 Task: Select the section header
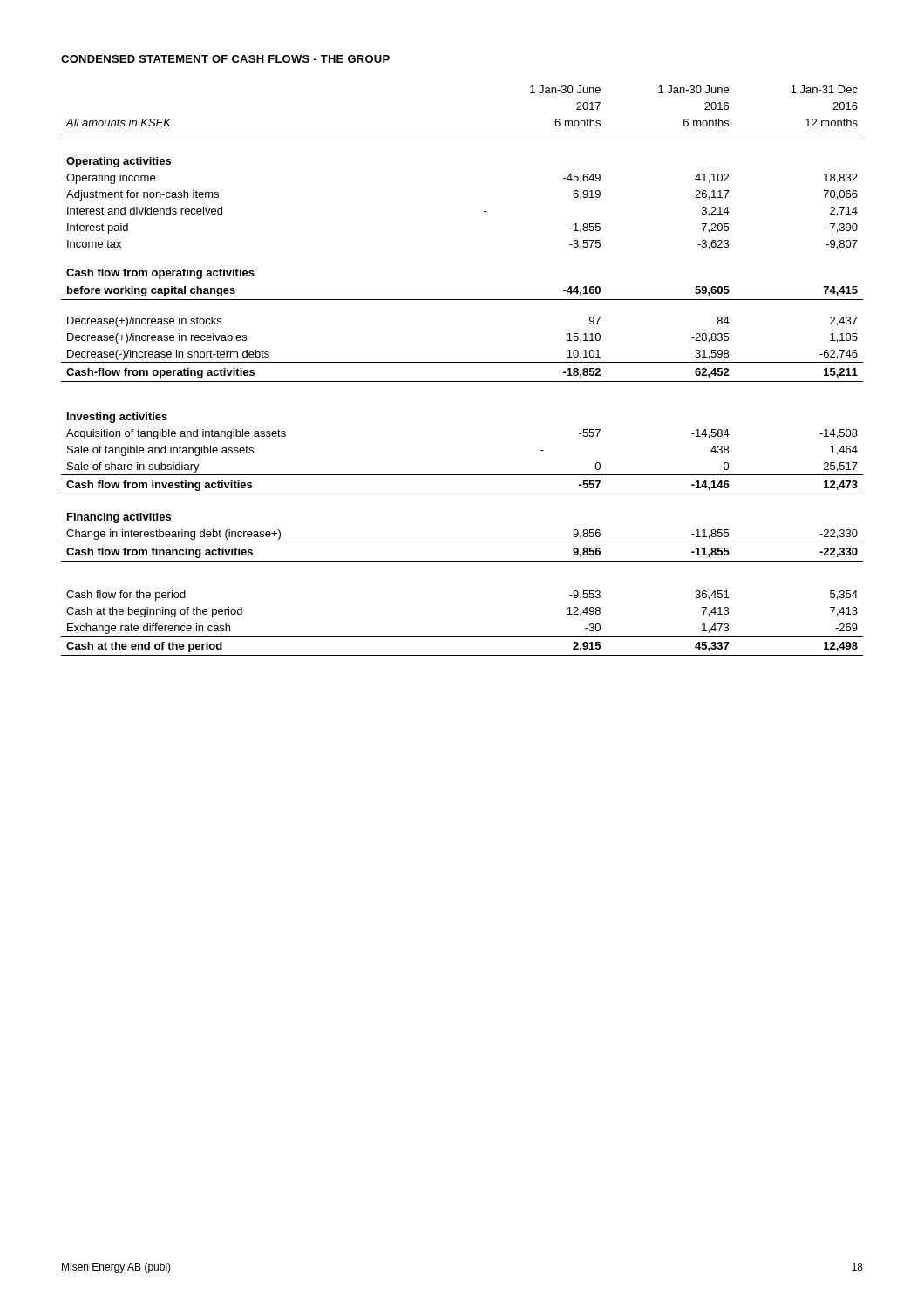pyautogui.click(x=226, y=59)
